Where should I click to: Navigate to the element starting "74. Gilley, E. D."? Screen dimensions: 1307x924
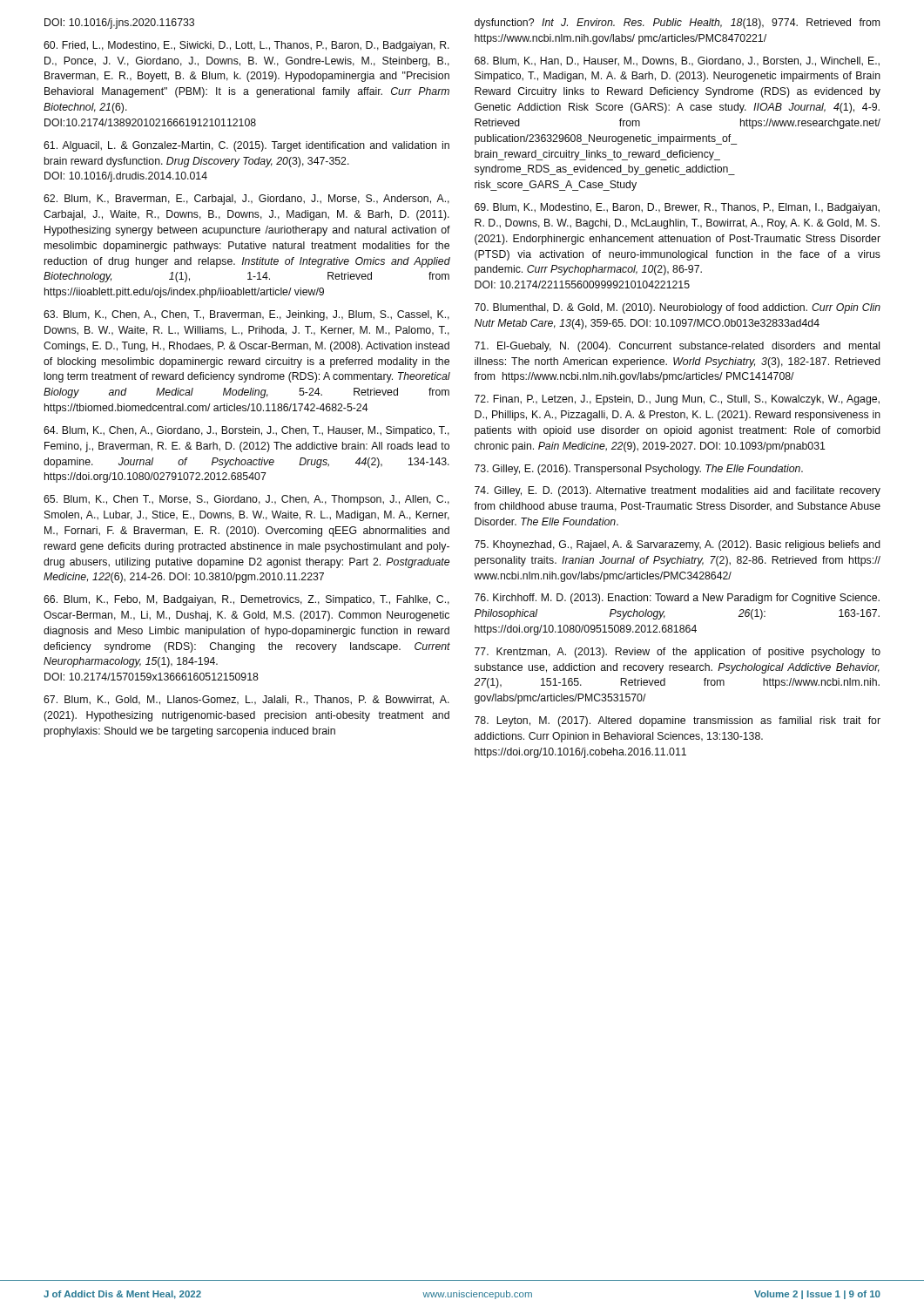[x=677, y=506]
